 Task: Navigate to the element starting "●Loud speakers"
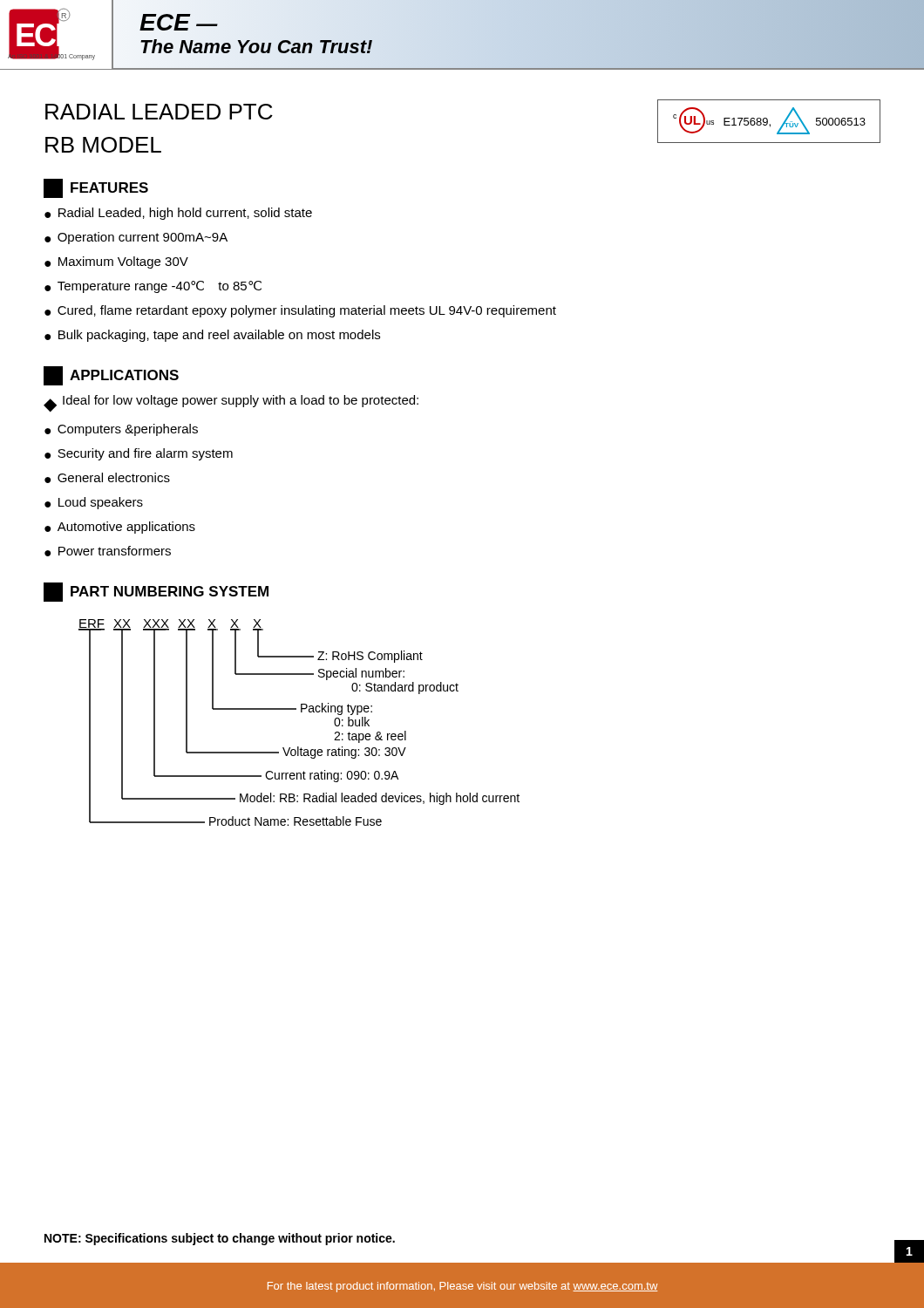[x=93, y=504]
